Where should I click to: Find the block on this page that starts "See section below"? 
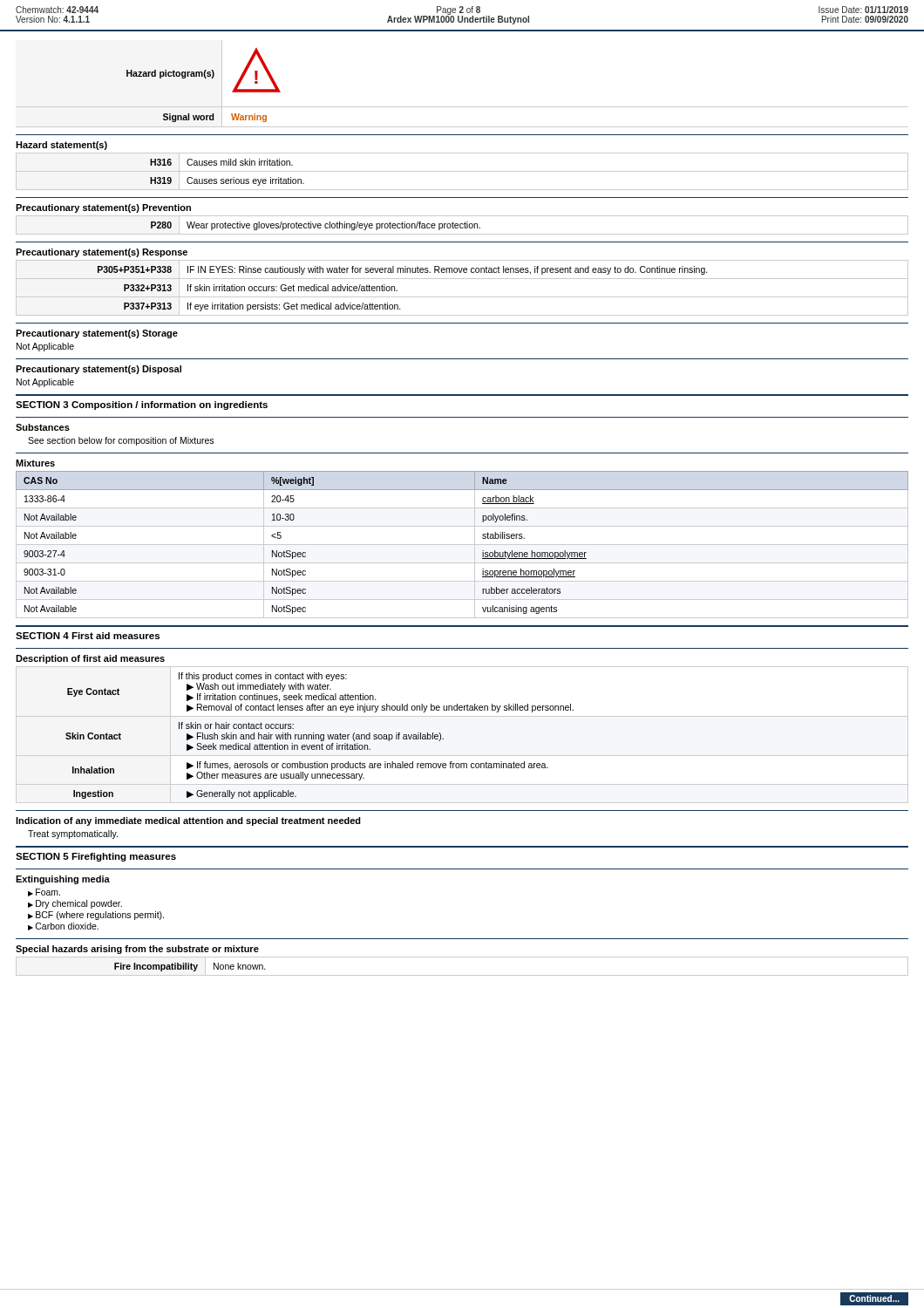coord(121,441)
